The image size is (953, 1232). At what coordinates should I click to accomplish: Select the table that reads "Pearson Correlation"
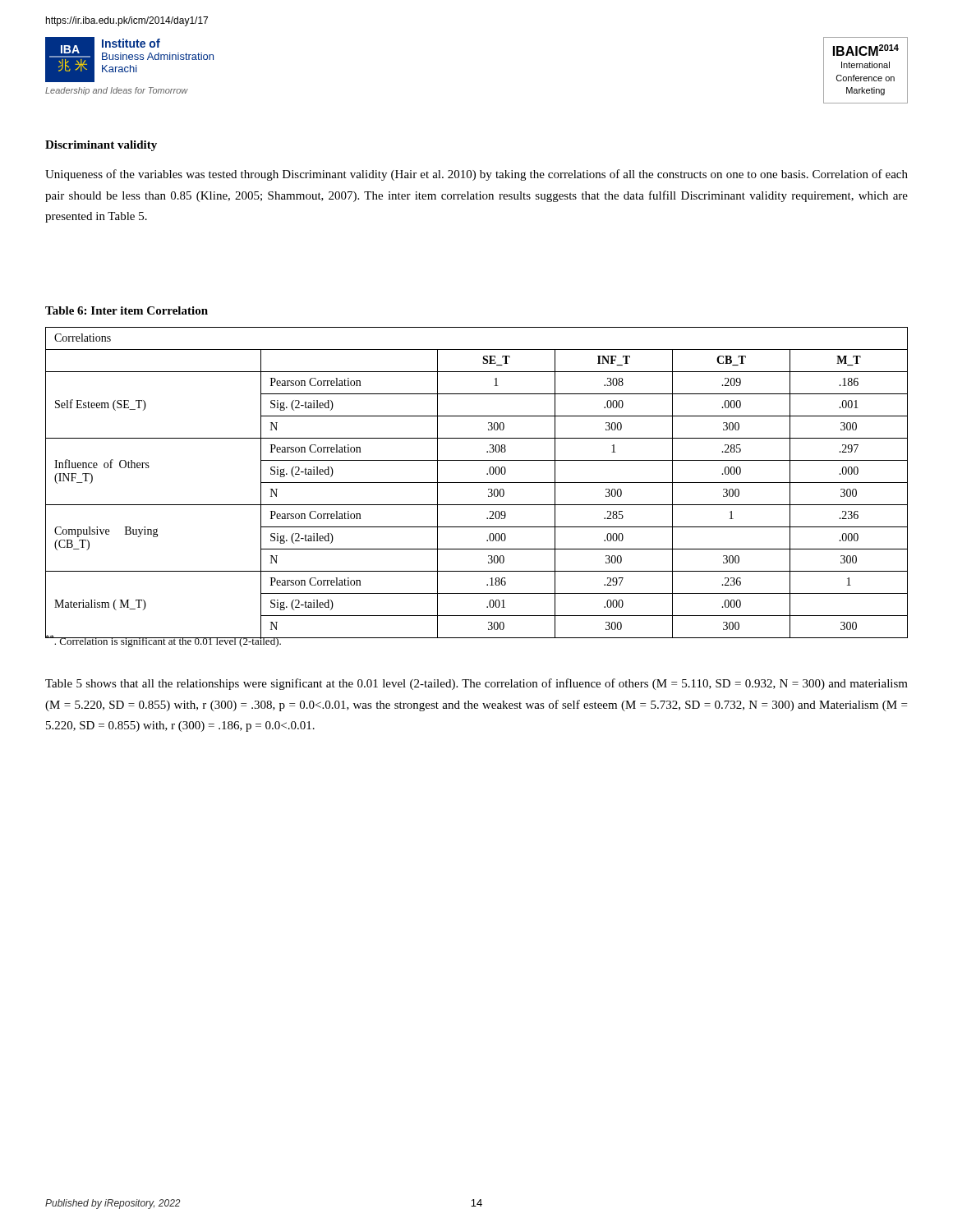(476, 483)
